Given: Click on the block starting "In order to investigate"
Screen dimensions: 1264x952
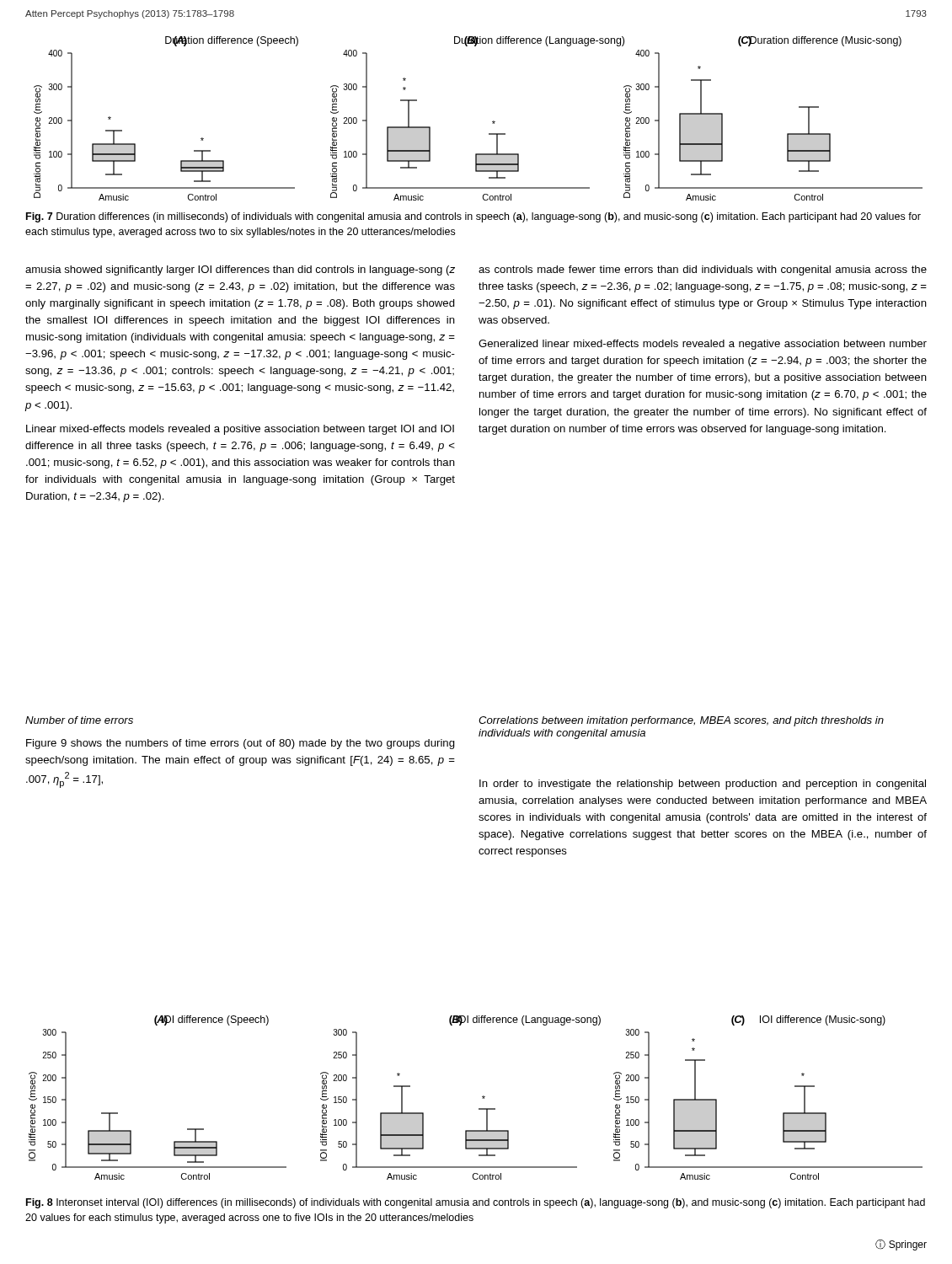Looking at the screenshot, I should coord(703,817).
